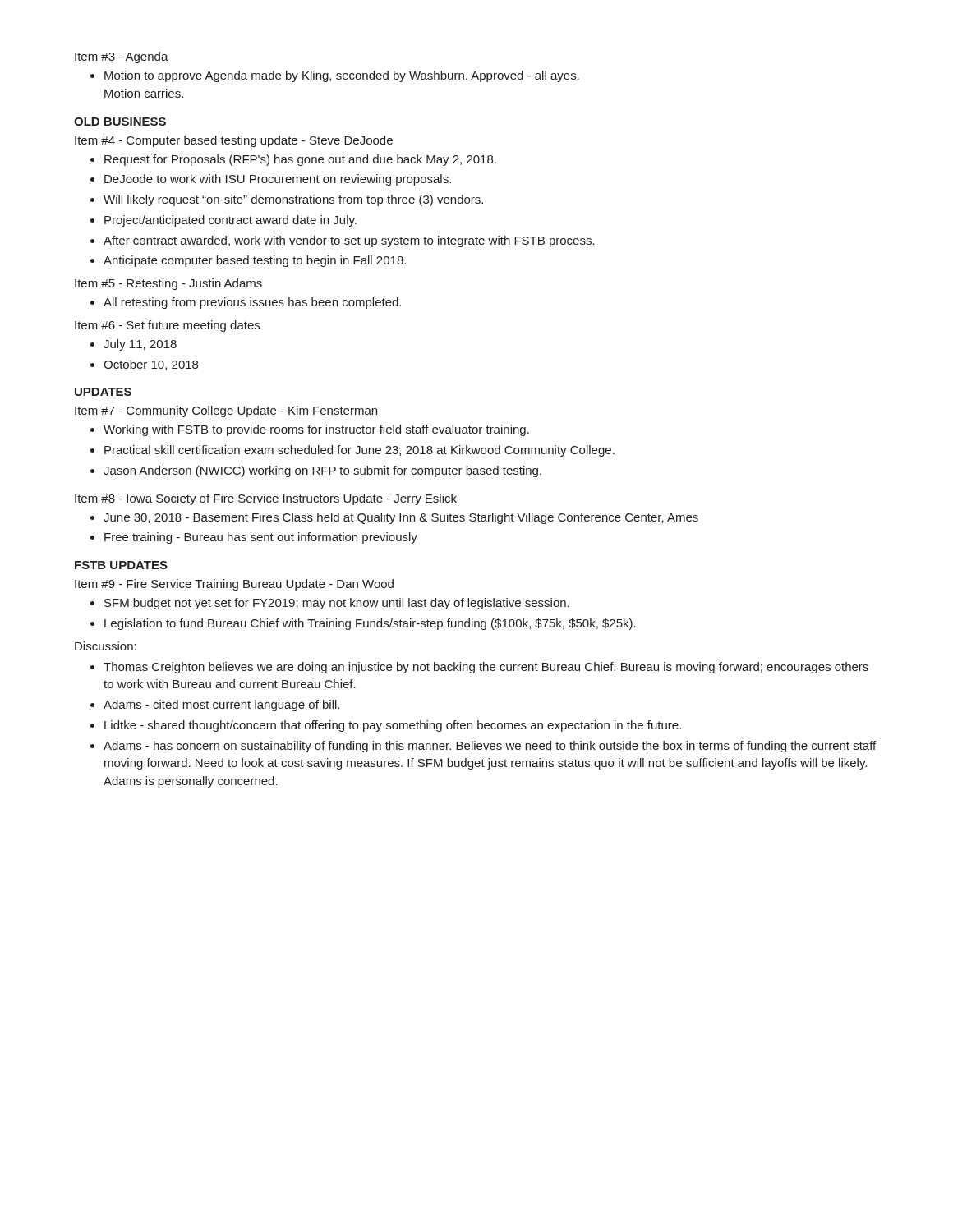Locate the block of text that opens with "Item #8 - Iowa Society of"
The image size is (953, 1232).
(x=265, y=498)
